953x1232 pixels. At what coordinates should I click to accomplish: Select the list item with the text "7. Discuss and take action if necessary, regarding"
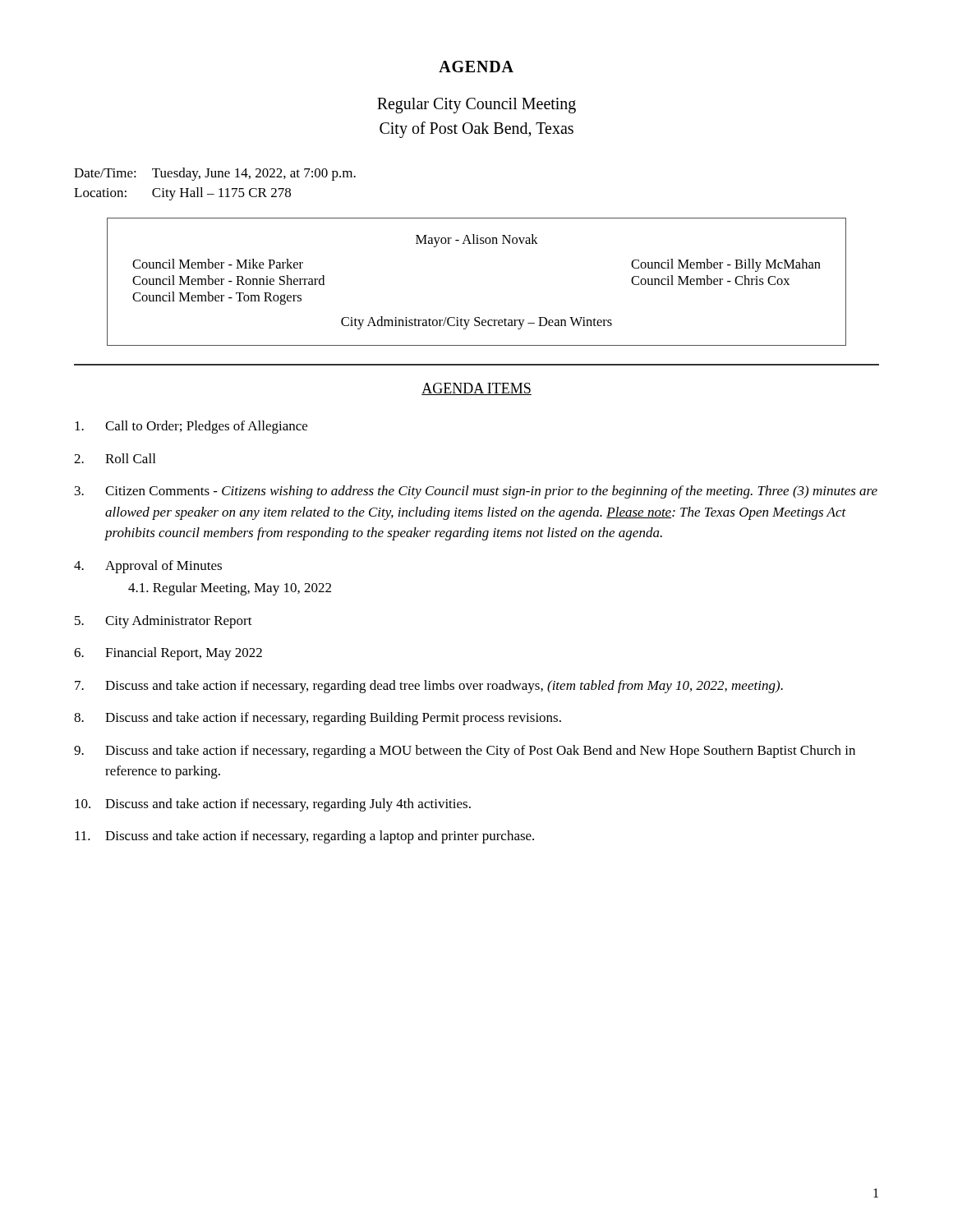coord(476,685)
